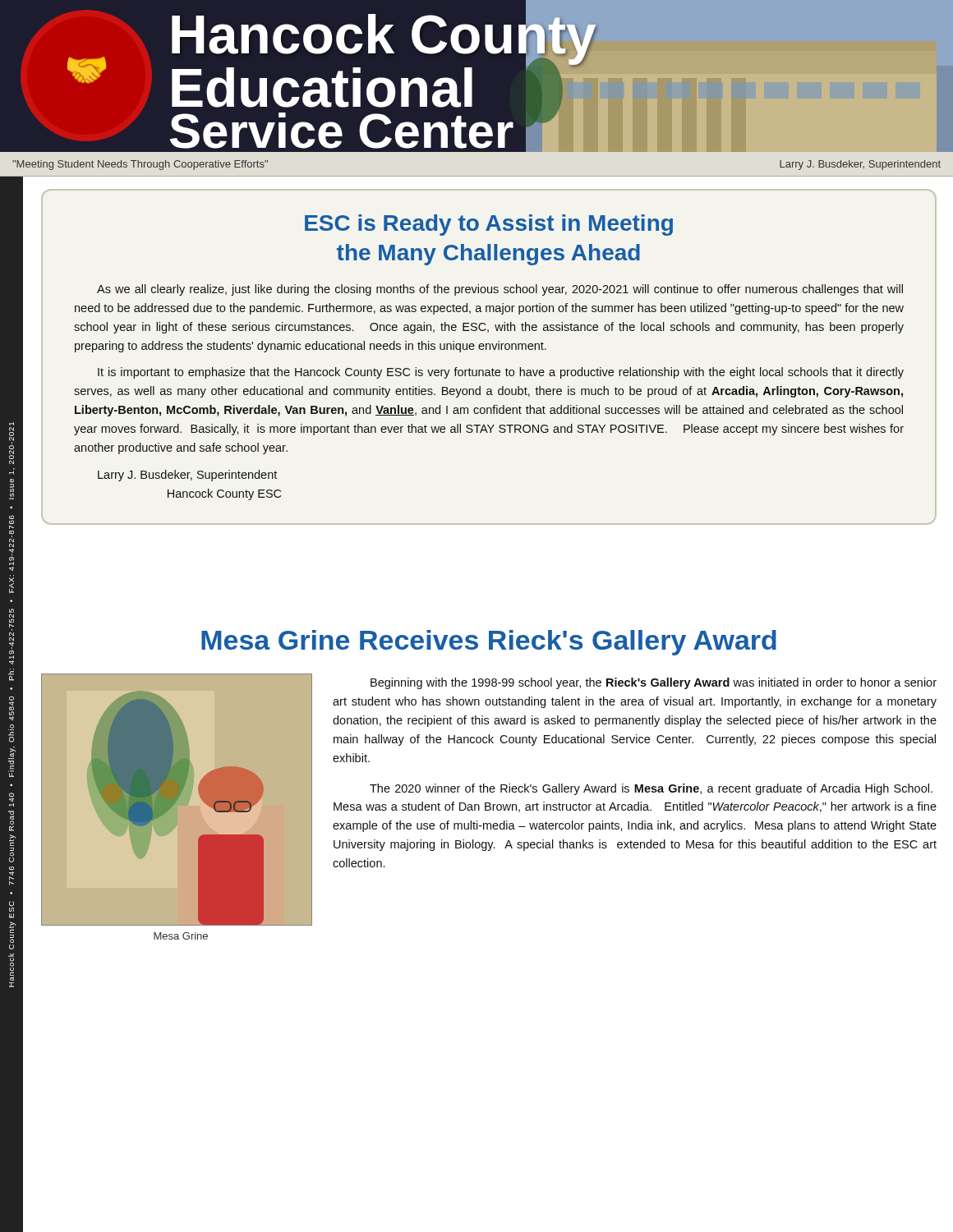Click on the text block with the text "Beginning with the"
Viewport: 953px width, 1232px height.
coord(635,773)
